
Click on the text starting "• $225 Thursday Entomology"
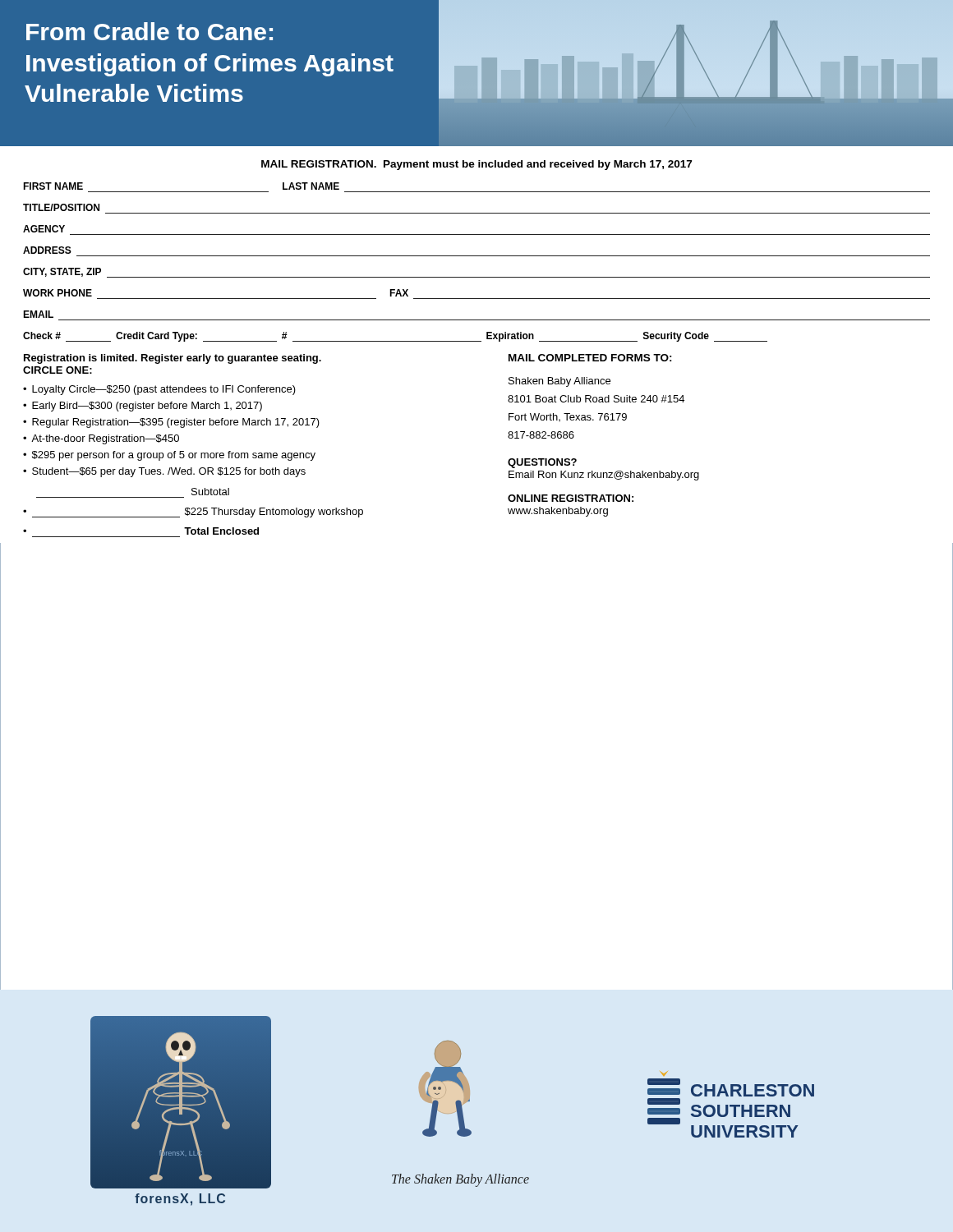click(193, 510)
